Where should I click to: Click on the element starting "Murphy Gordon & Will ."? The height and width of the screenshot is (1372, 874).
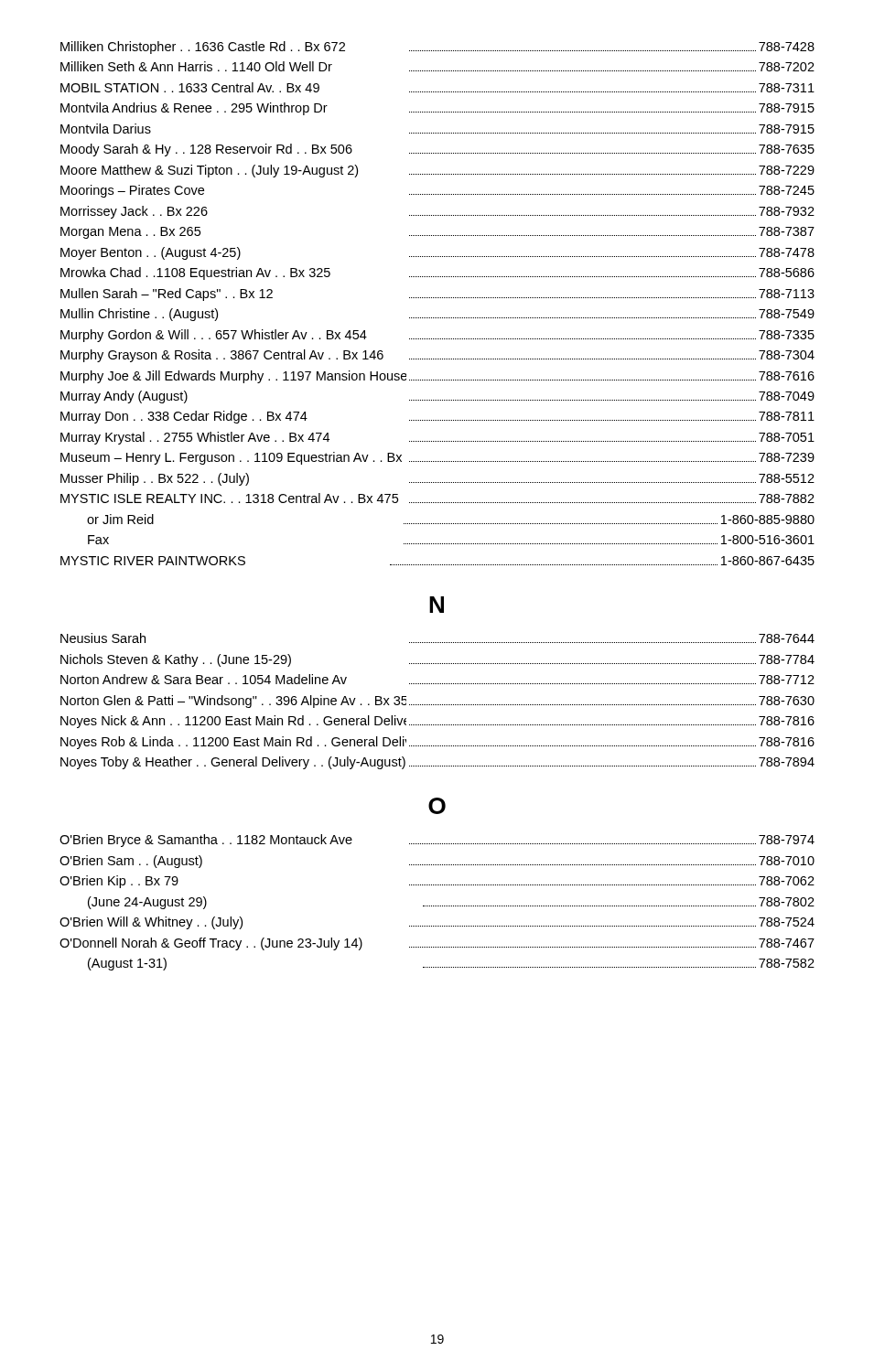(x=437, y=335)
